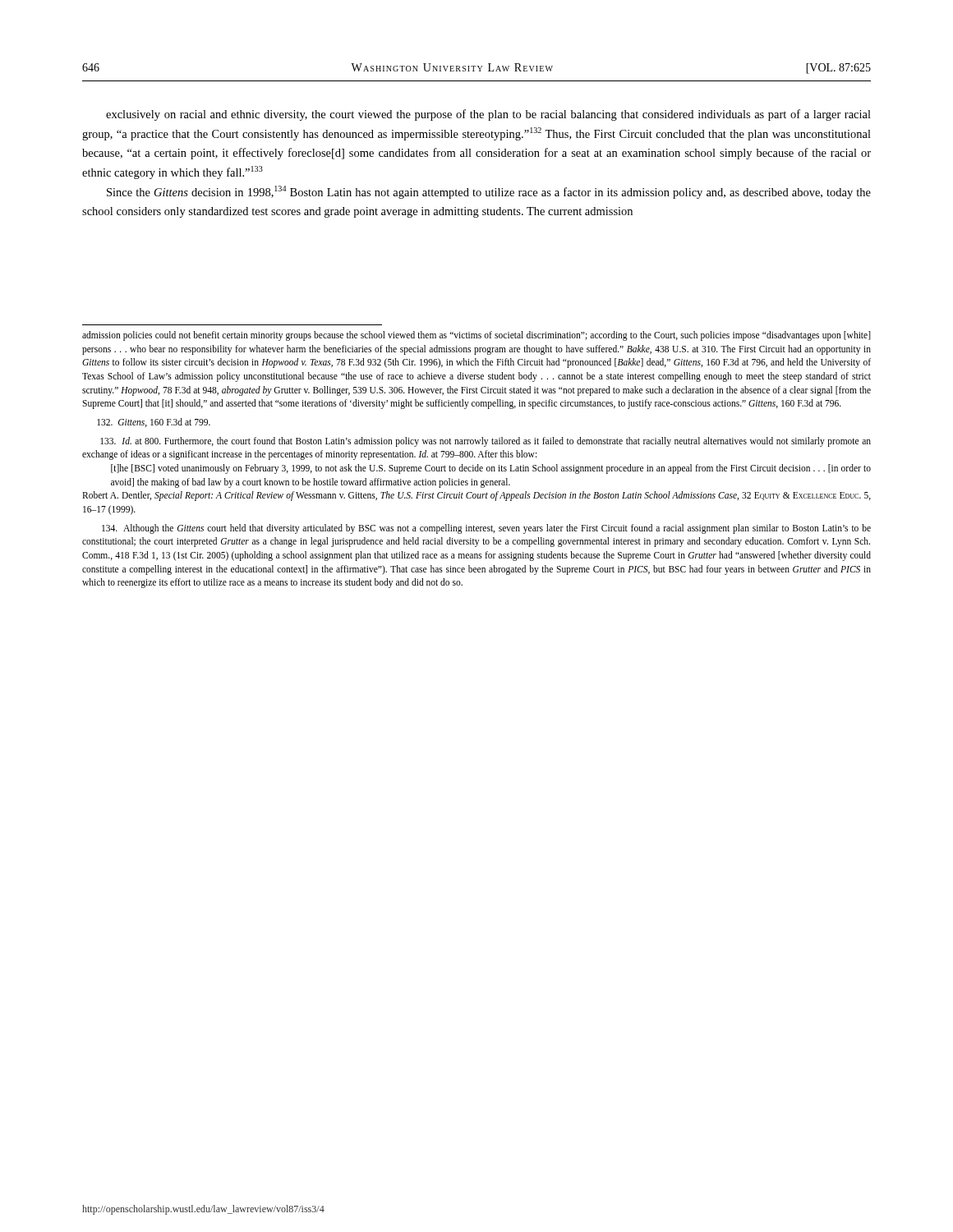Navigate to the text starting "admission policies could not benefit certain minority groups"
Viewport: 953px width, 1232px height.
coord(476,370)
